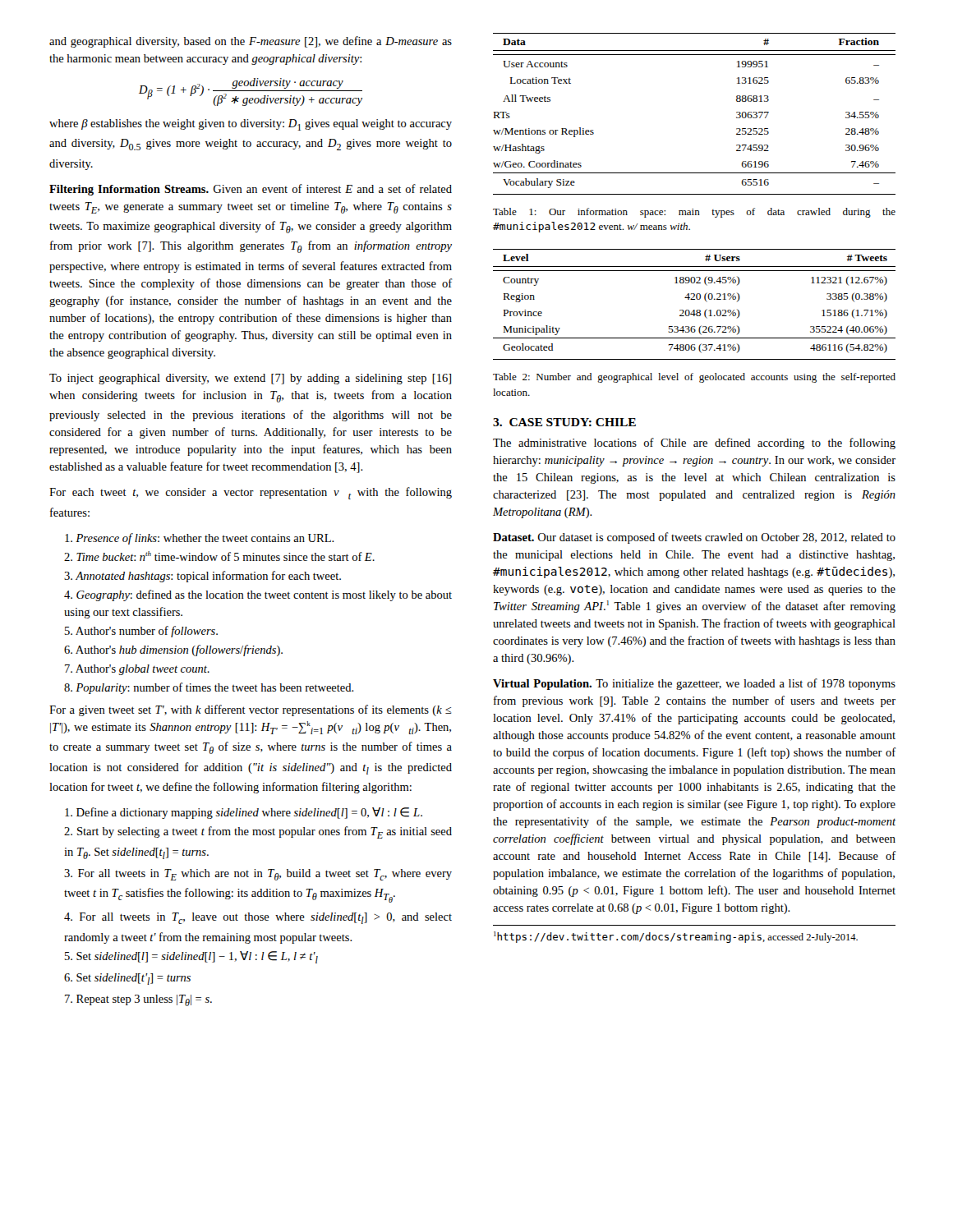This screenshot has height=1232, width=953.
Task: Click on the caption that says "Table 2: Number and geographical level of geolocated"
Action: click(x=694, y=384)
